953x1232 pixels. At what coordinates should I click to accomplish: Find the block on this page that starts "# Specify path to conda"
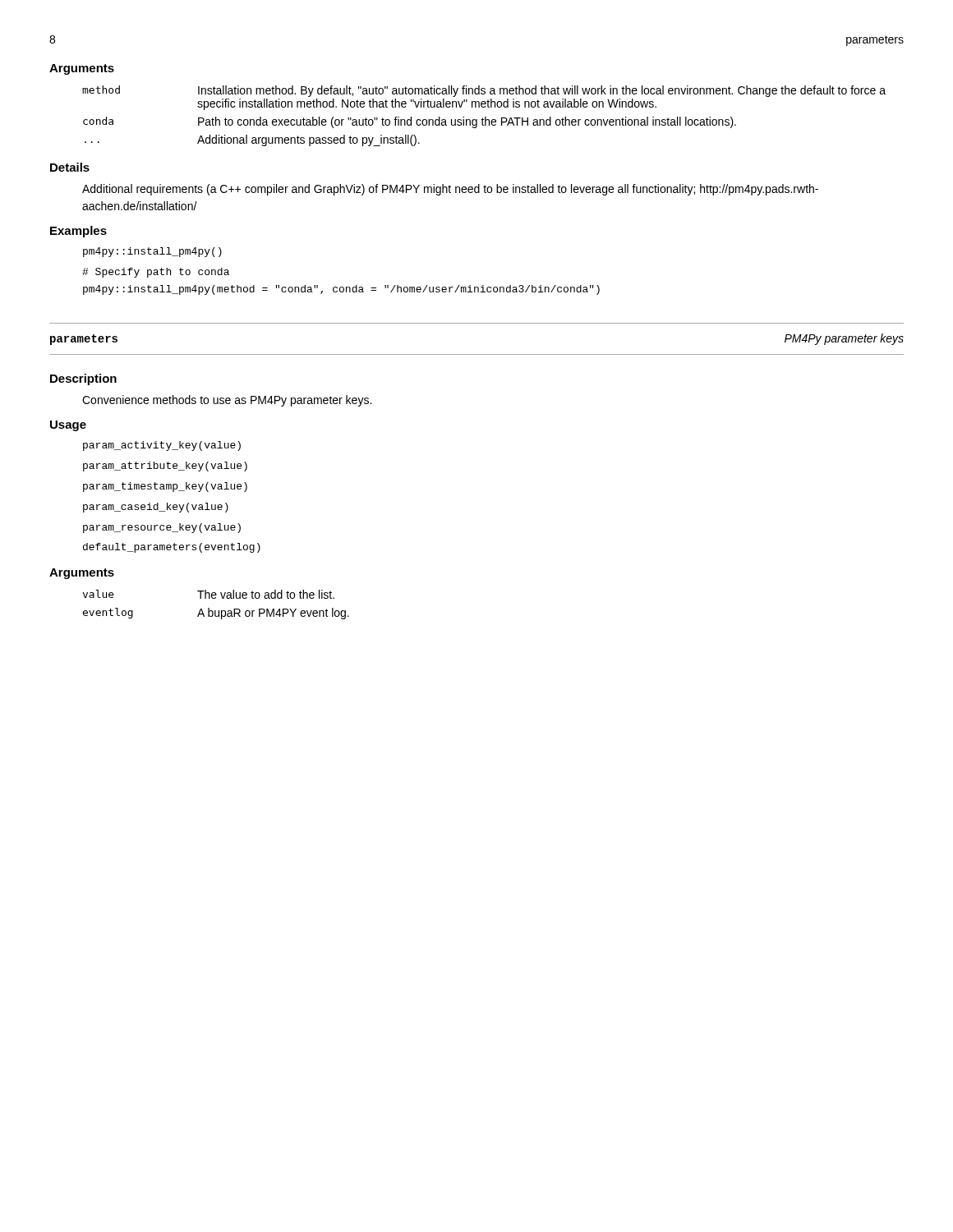342,281
